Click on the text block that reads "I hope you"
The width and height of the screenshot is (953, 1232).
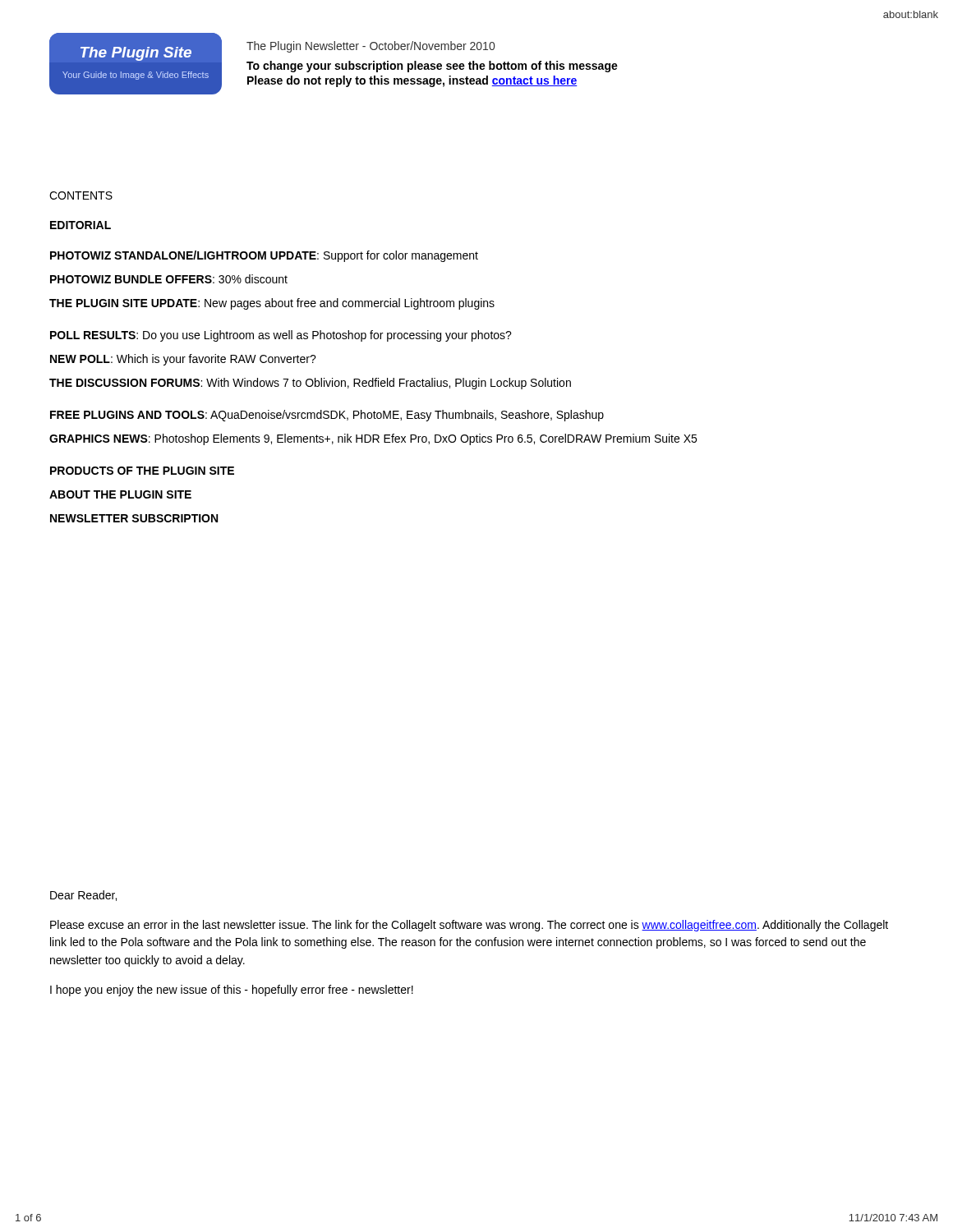tap(231, 989)
